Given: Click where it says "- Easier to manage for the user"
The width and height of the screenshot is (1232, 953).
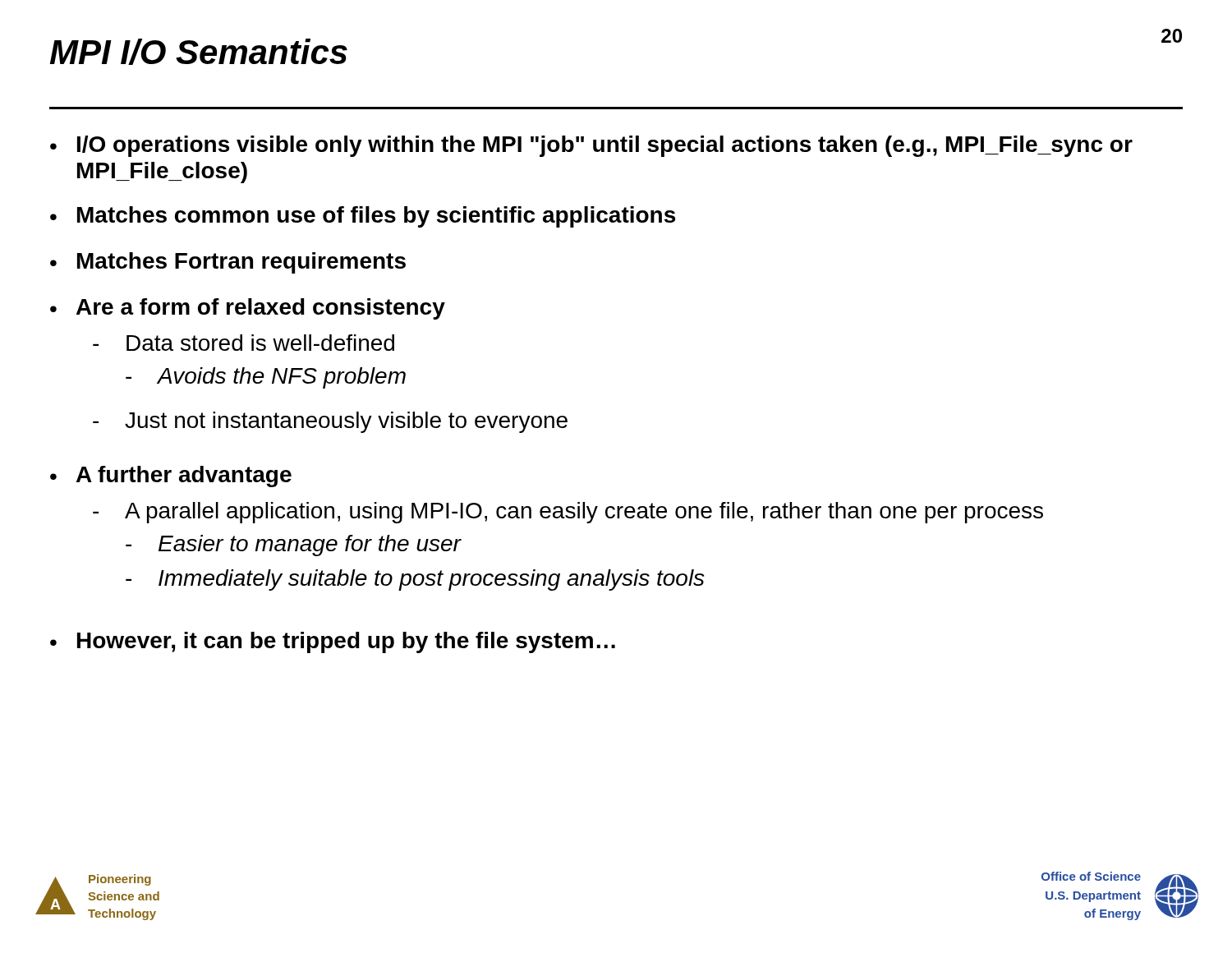Looking at the screenshot, I should tap(293, 544).
